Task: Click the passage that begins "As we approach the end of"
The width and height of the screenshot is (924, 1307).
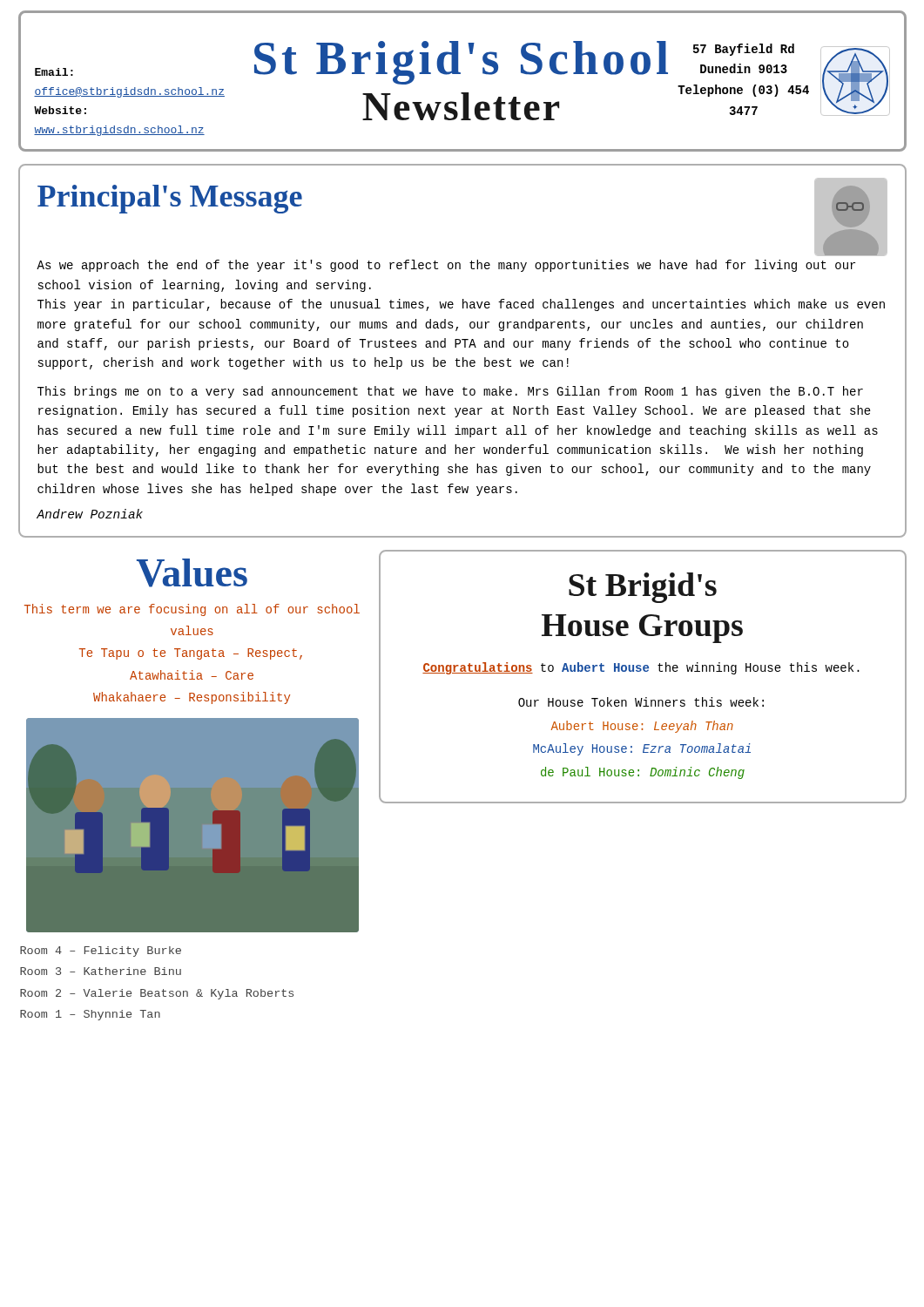Action: 461,315
